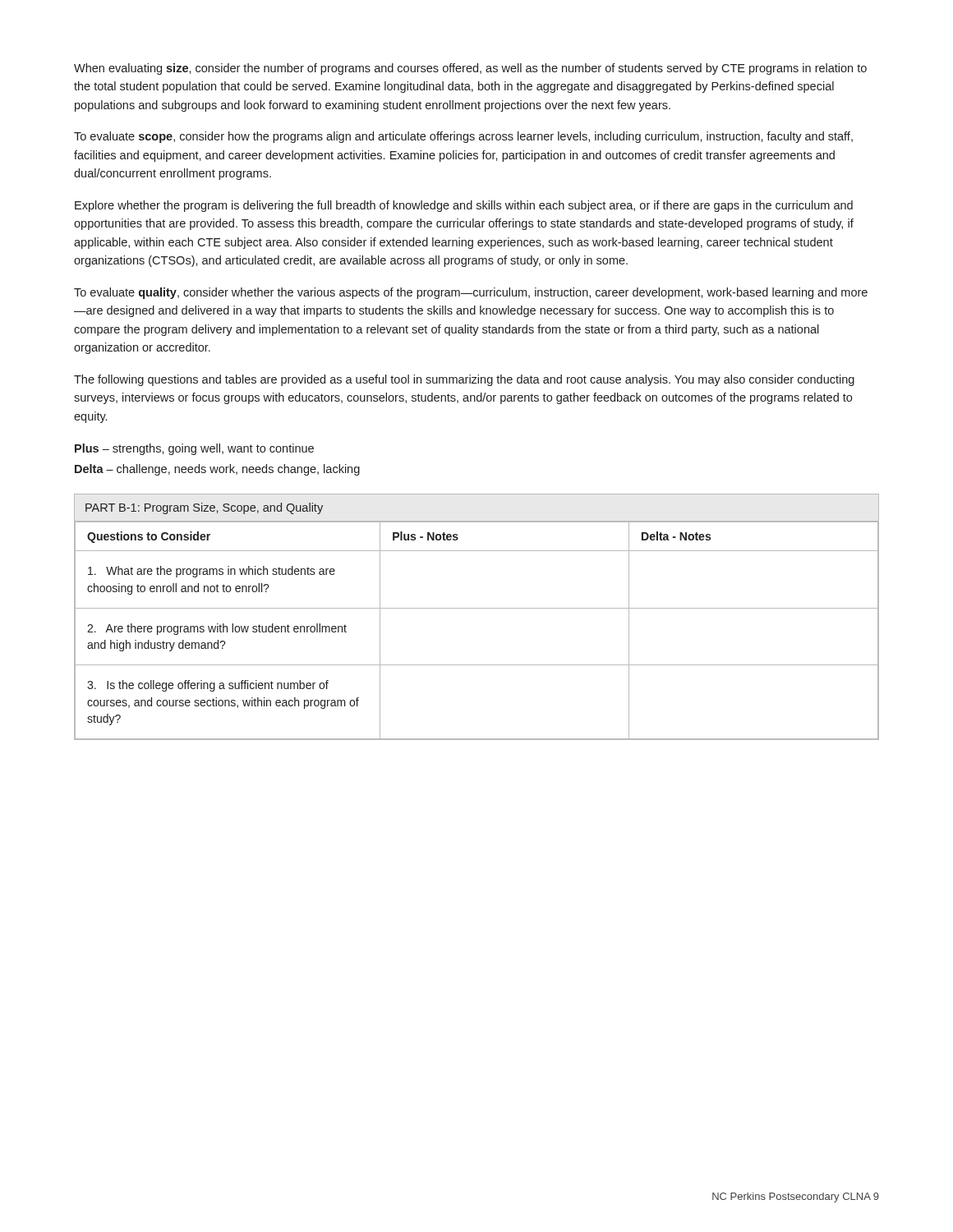The width and height of the screenshot is (953, 1232).
Task: Click the passage that begins "When evaluating size, consider the number of programs"
Action: (470, 87)
